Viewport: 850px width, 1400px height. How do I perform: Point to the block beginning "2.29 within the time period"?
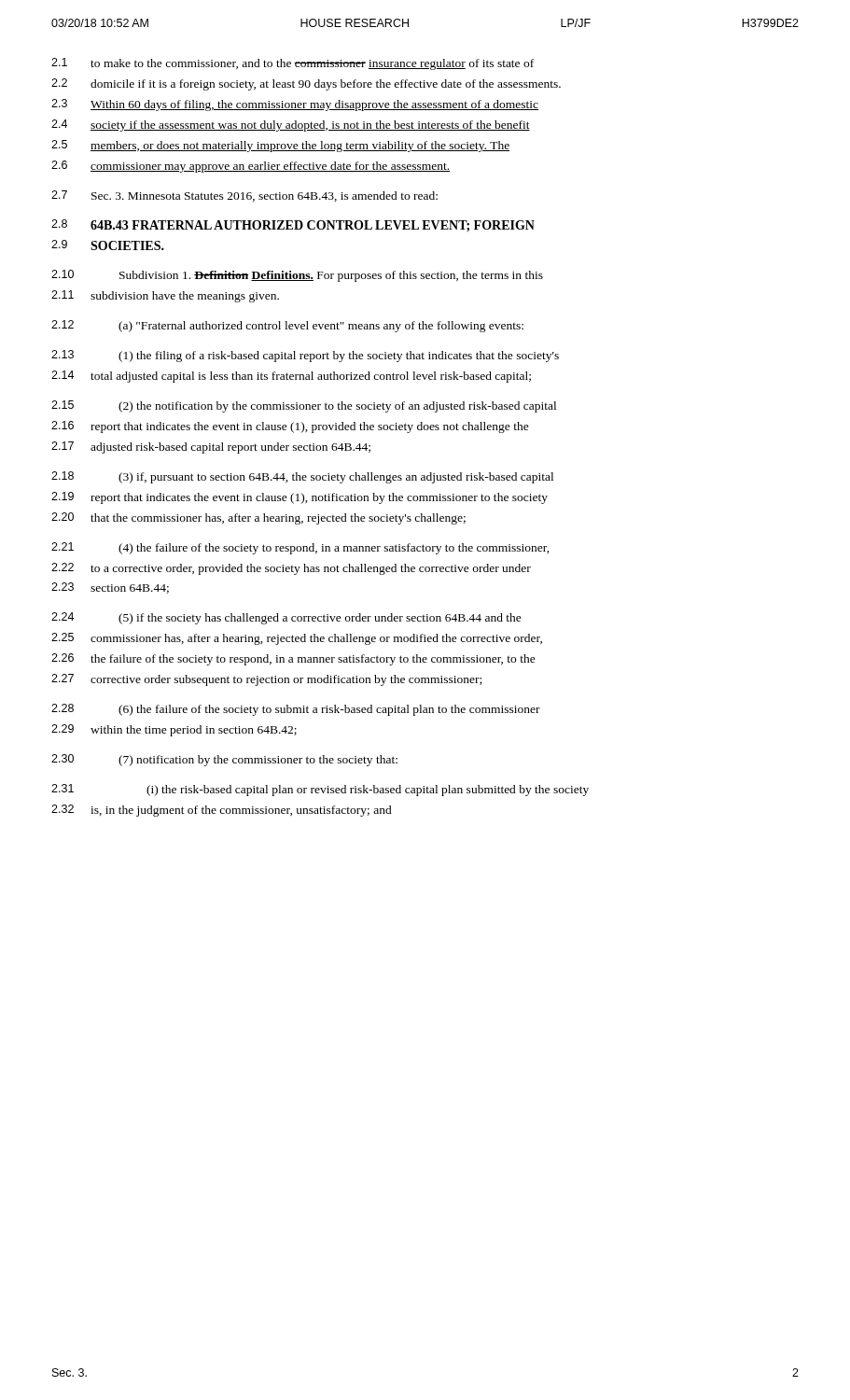click(174, 730)
